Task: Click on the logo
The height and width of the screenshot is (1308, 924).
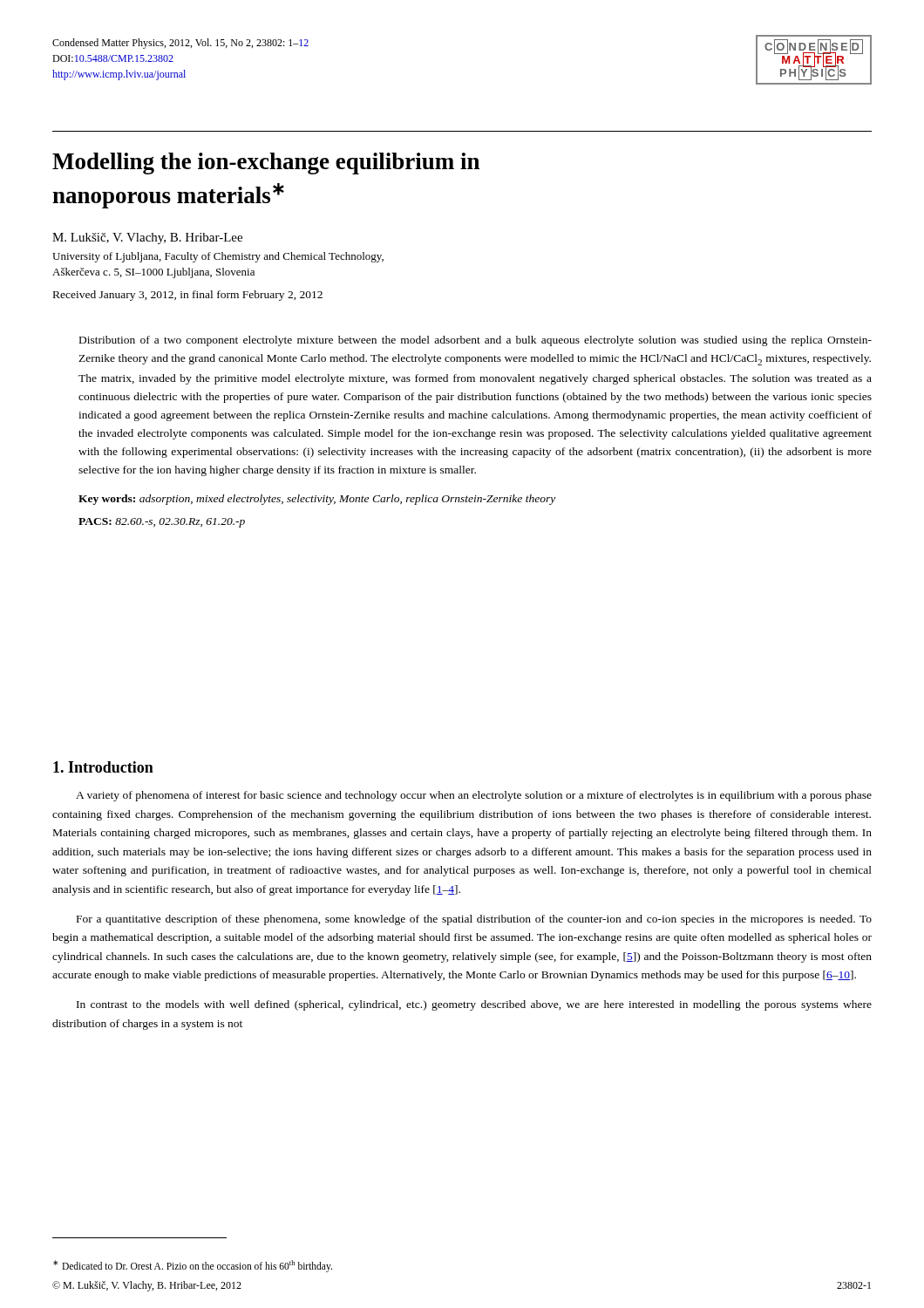Action: (x=814, y=60)
